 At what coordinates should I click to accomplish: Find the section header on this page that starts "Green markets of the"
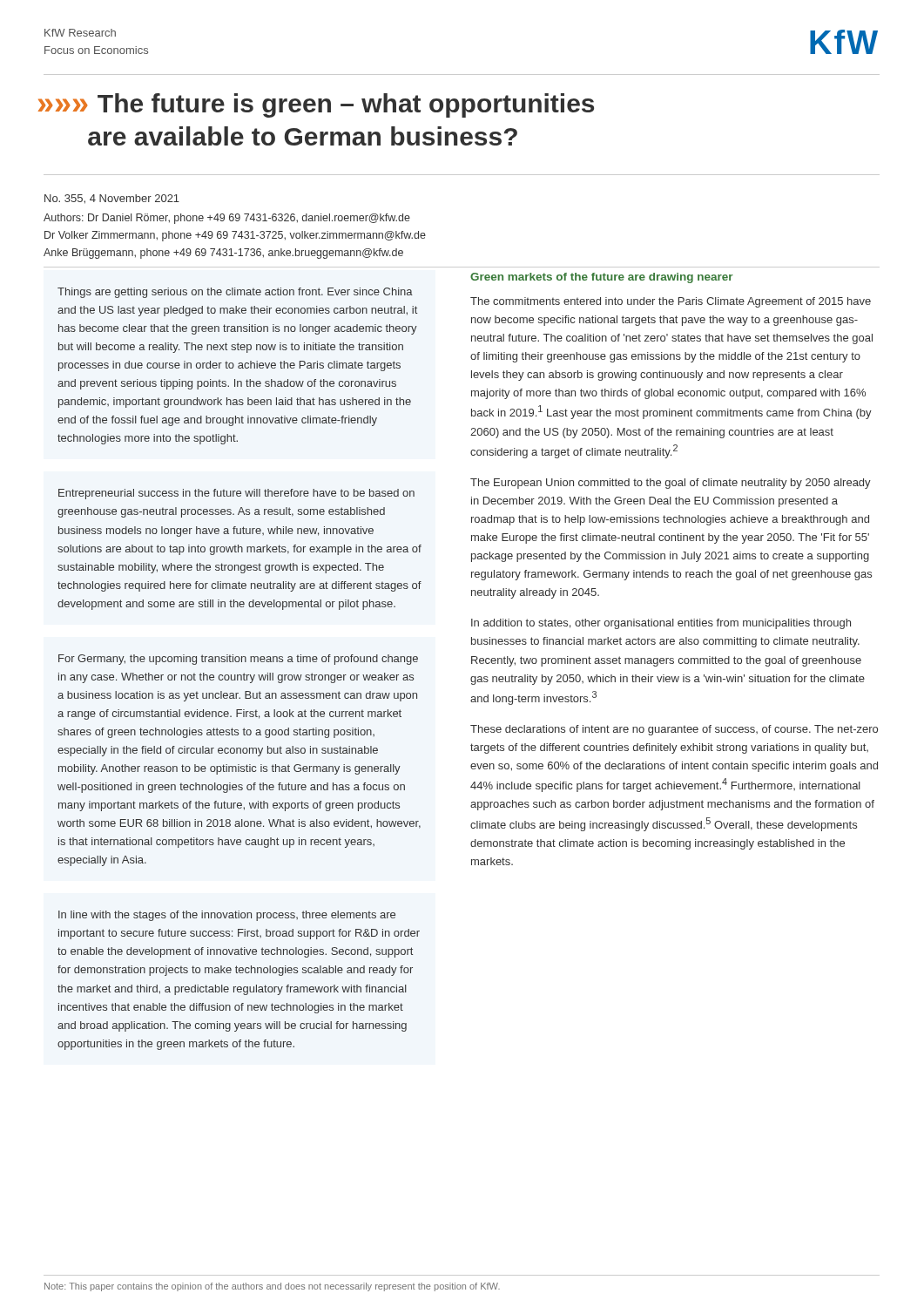[x=602, y=277]
